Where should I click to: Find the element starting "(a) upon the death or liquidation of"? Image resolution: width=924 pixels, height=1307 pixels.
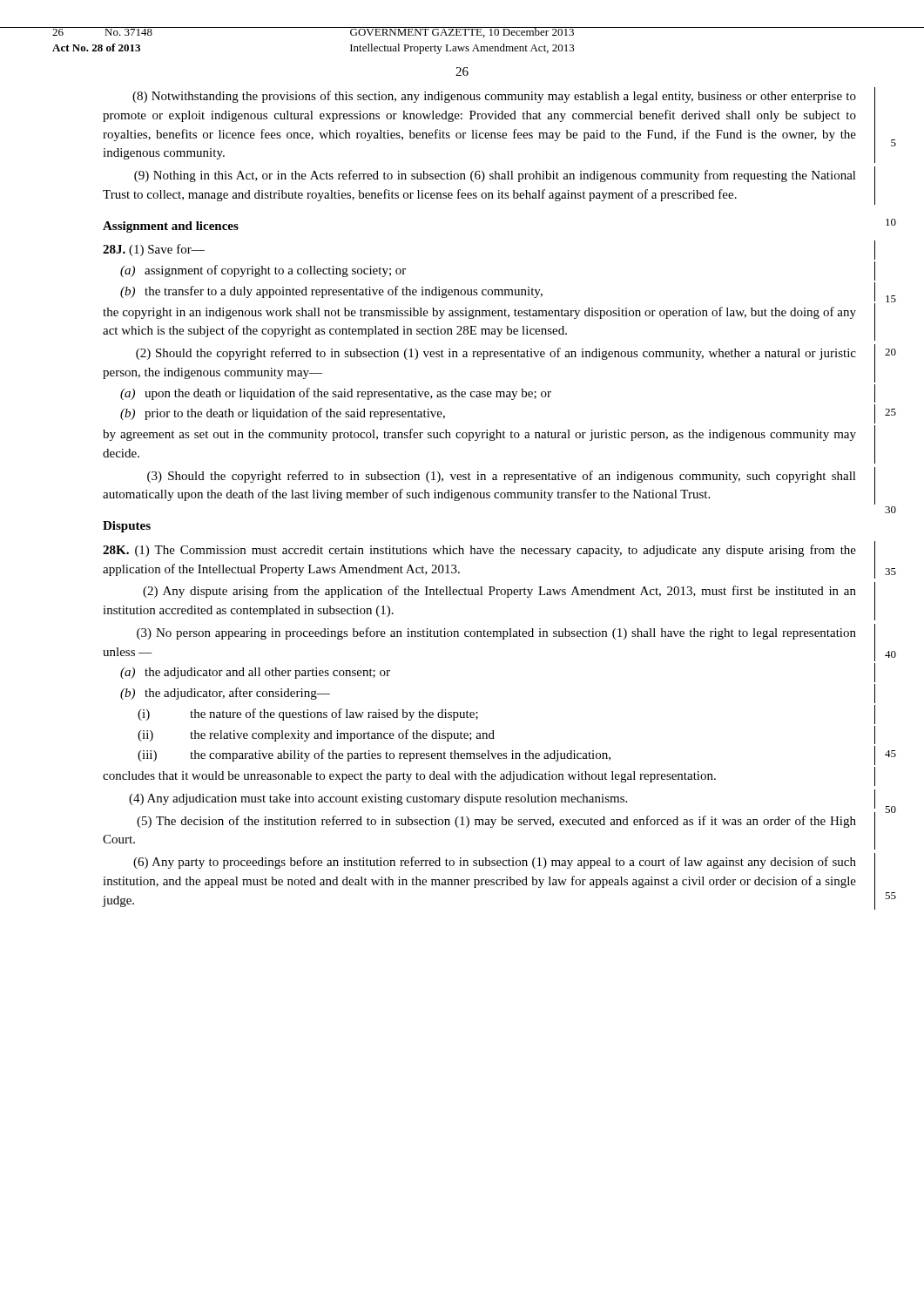click(x=479, y=393)
